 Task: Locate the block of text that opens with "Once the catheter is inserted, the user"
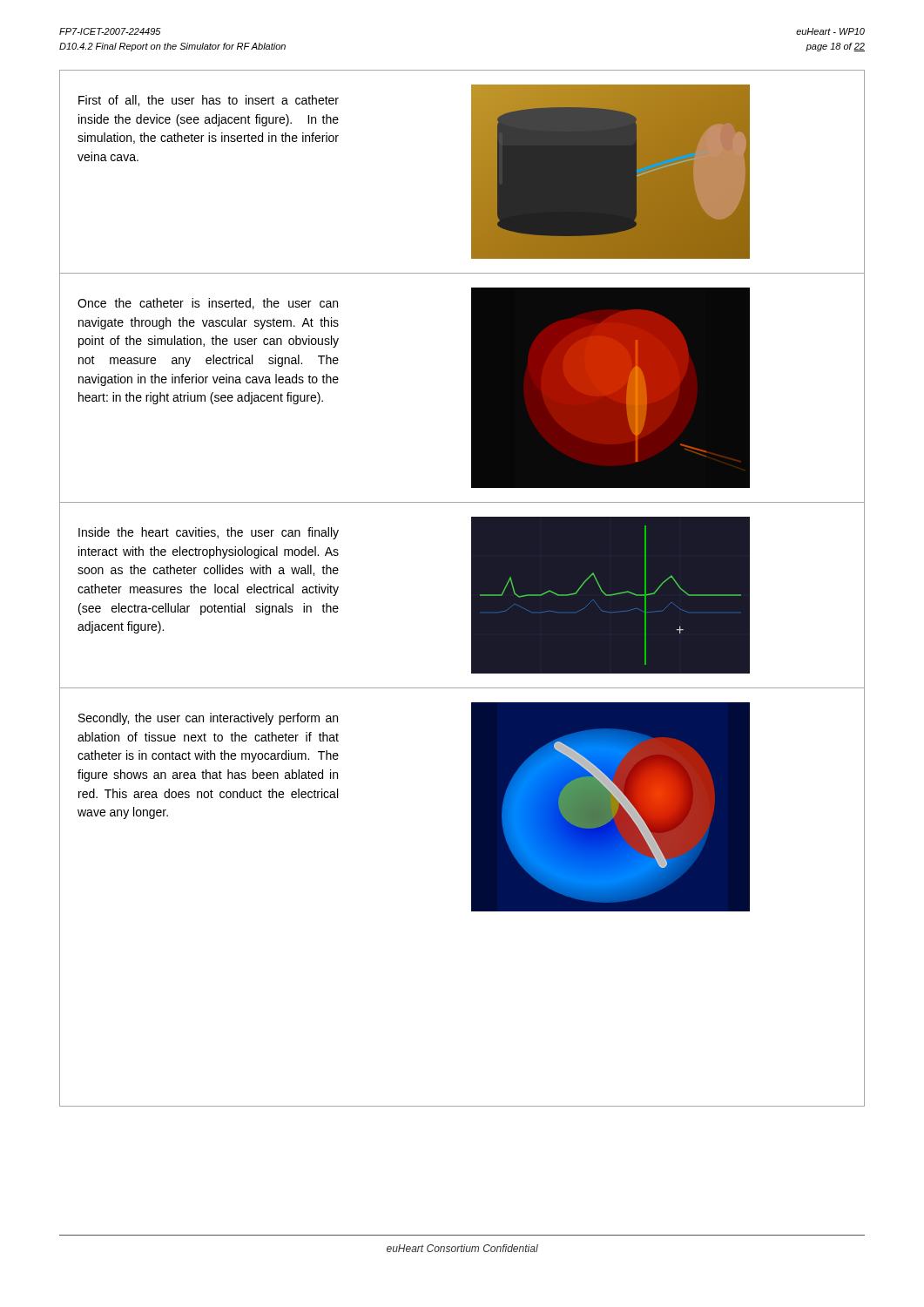(x=208, y=350)
